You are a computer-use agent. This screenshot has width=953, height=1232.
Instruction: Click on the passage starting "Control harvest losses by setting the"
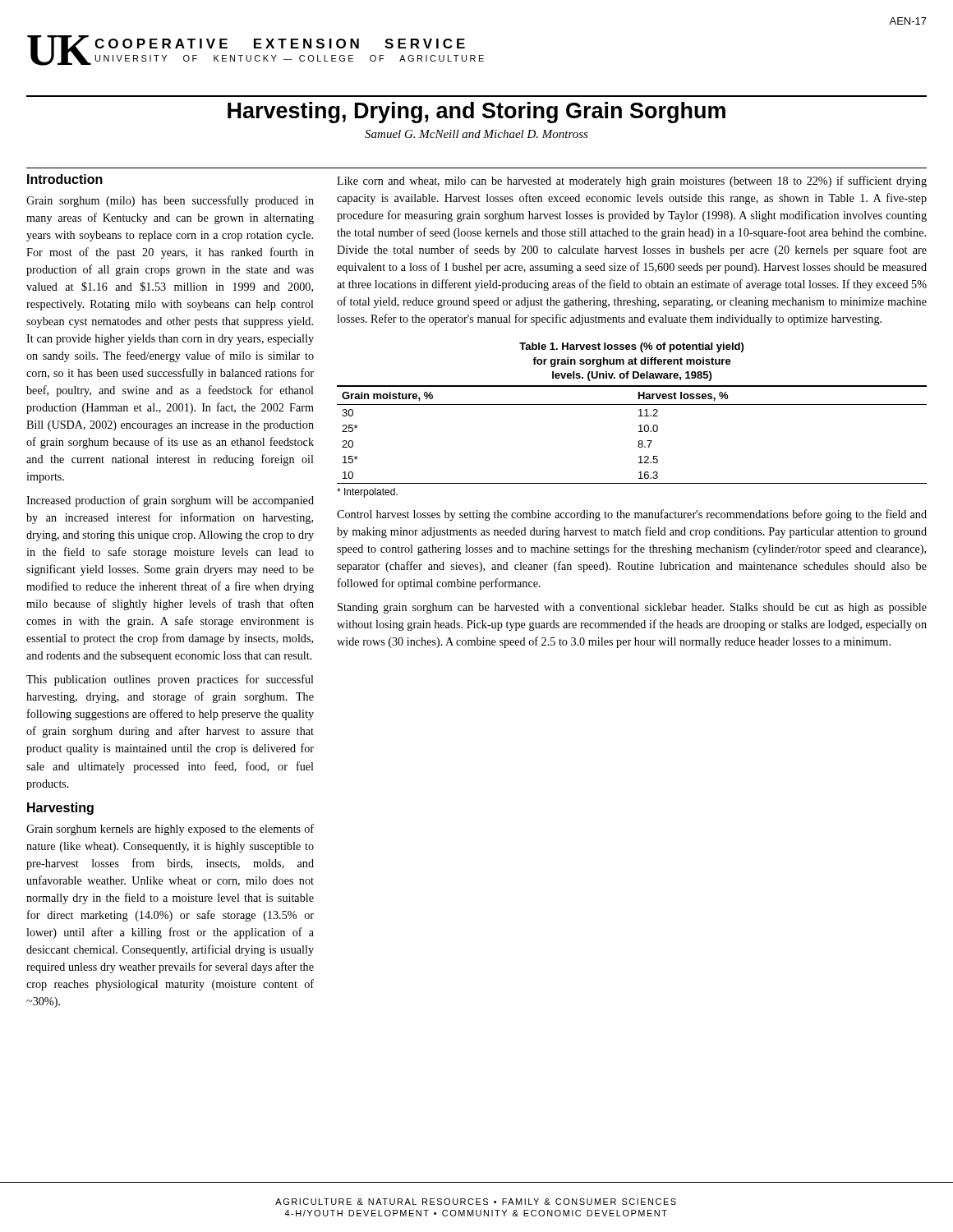(632, 578)
